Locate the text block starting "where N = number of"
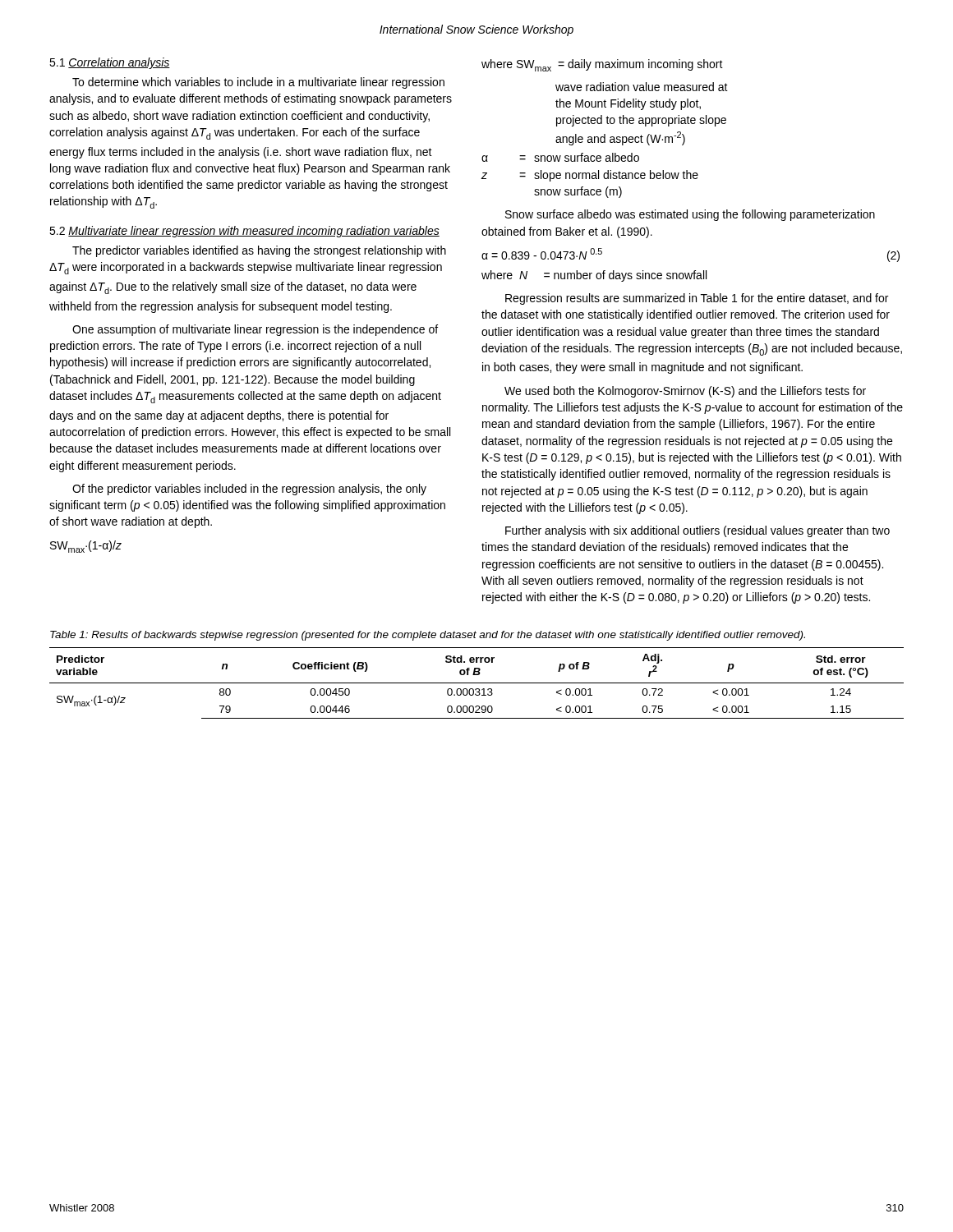This screenshot has width=953, height=1232. (693, 436)
